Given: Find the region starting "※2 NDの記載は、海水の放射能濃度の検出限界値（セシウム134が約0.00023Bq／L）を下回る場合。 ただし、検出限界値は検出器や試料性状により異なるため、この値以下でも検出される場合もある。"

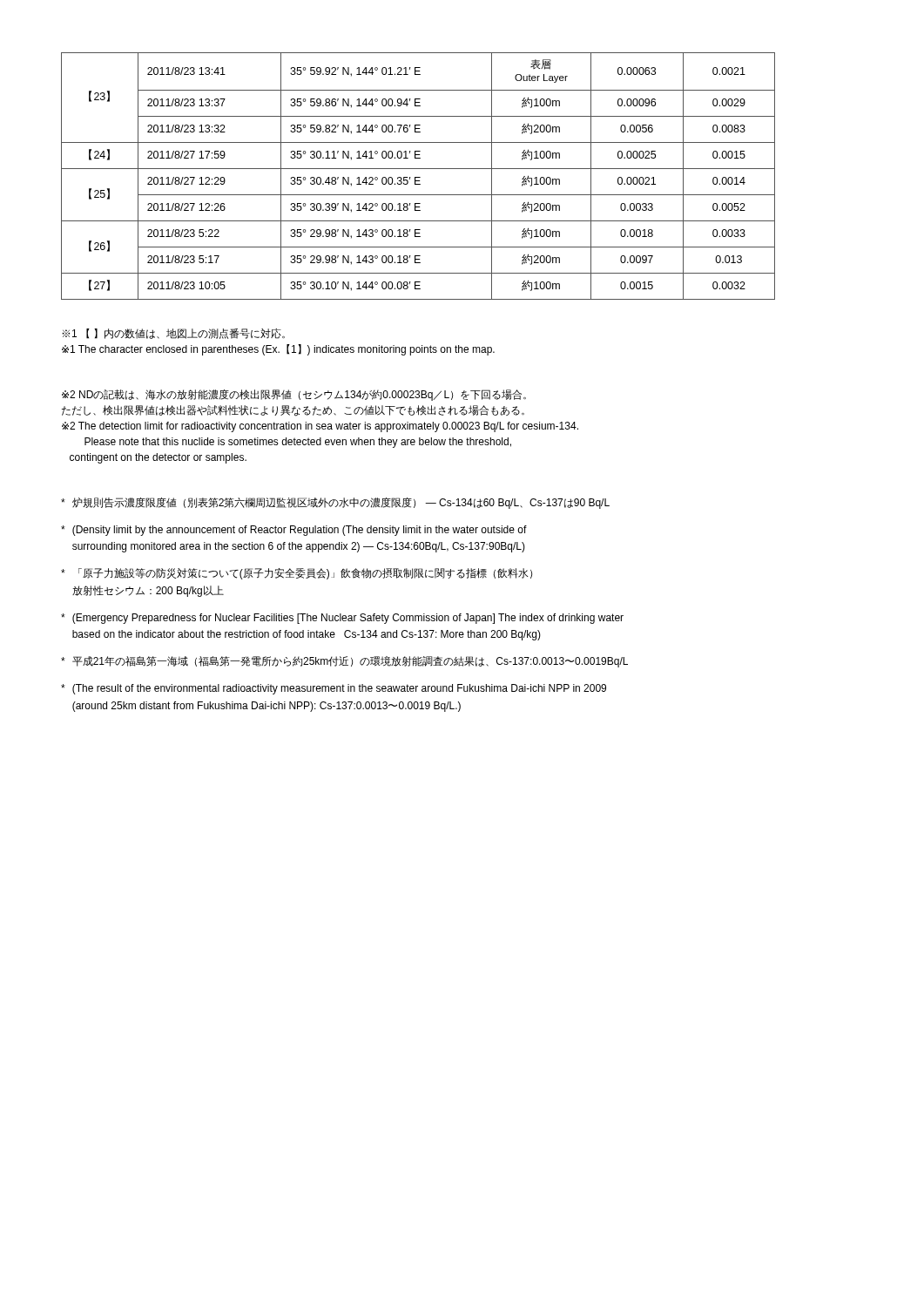Looking at the screenshot, I should 462,426.
